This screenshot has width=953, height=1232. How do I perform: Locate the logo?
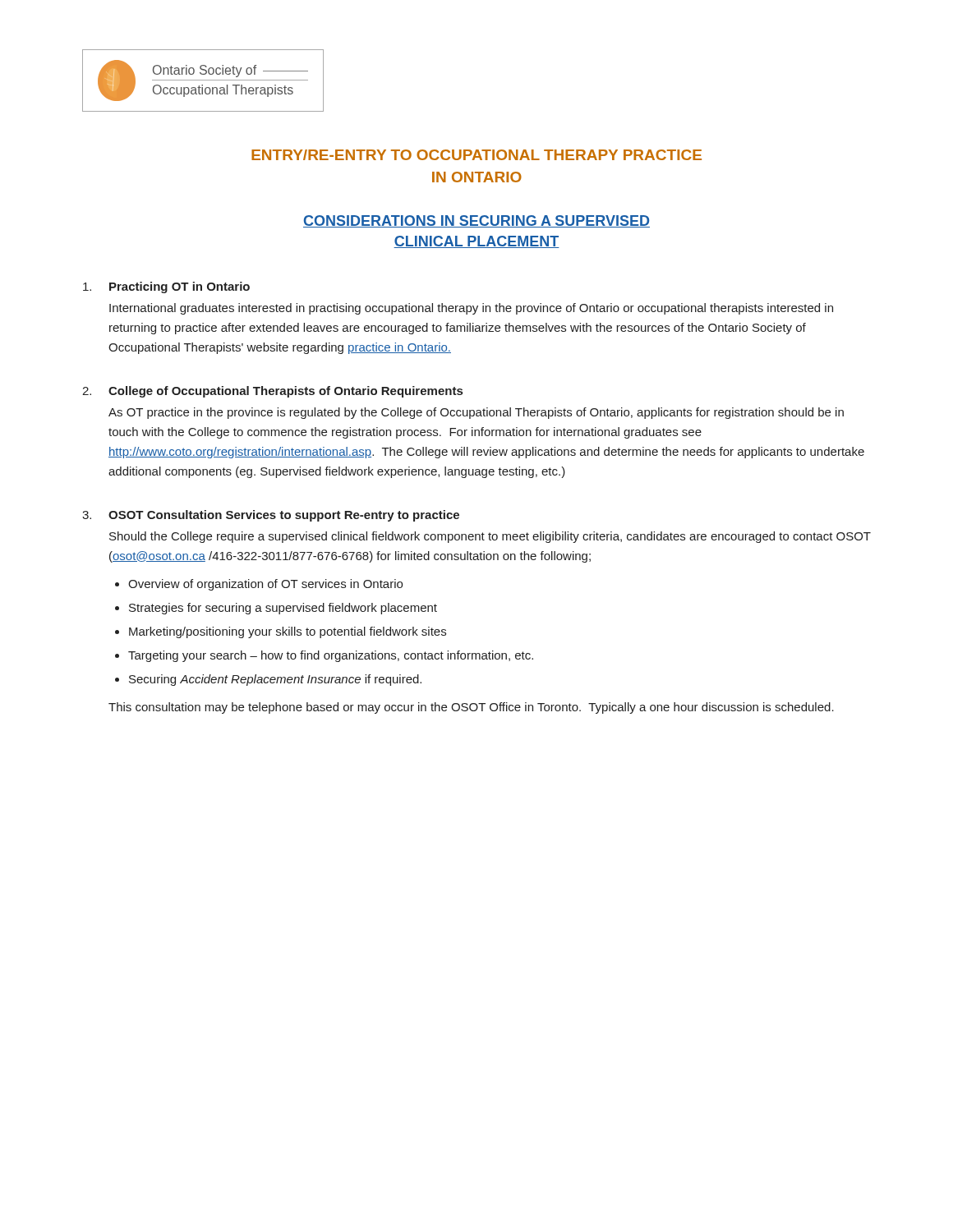476,81
